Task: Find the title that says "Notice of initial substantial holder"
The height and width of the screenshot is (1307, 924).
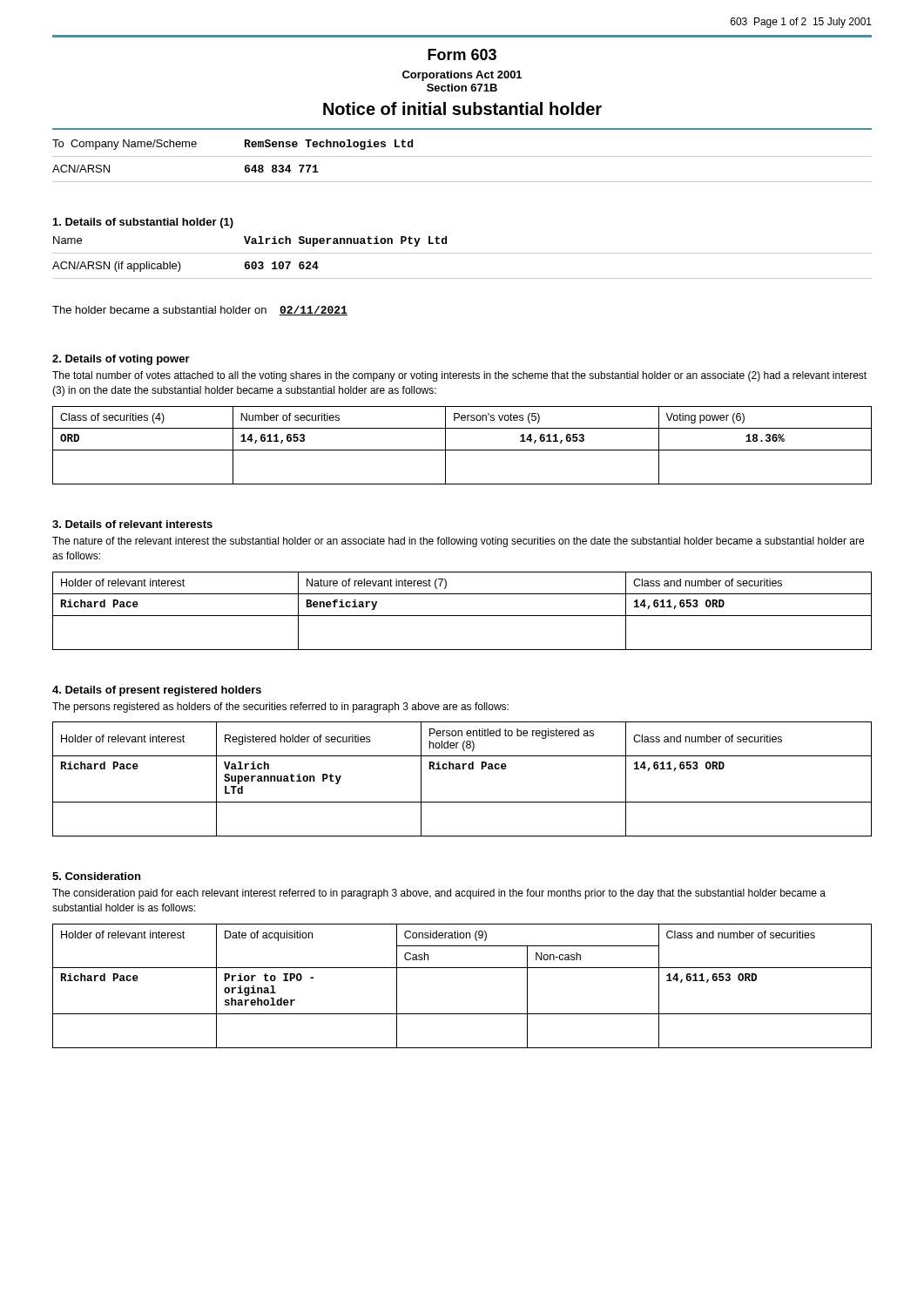Action: click(x=462, y=109)
